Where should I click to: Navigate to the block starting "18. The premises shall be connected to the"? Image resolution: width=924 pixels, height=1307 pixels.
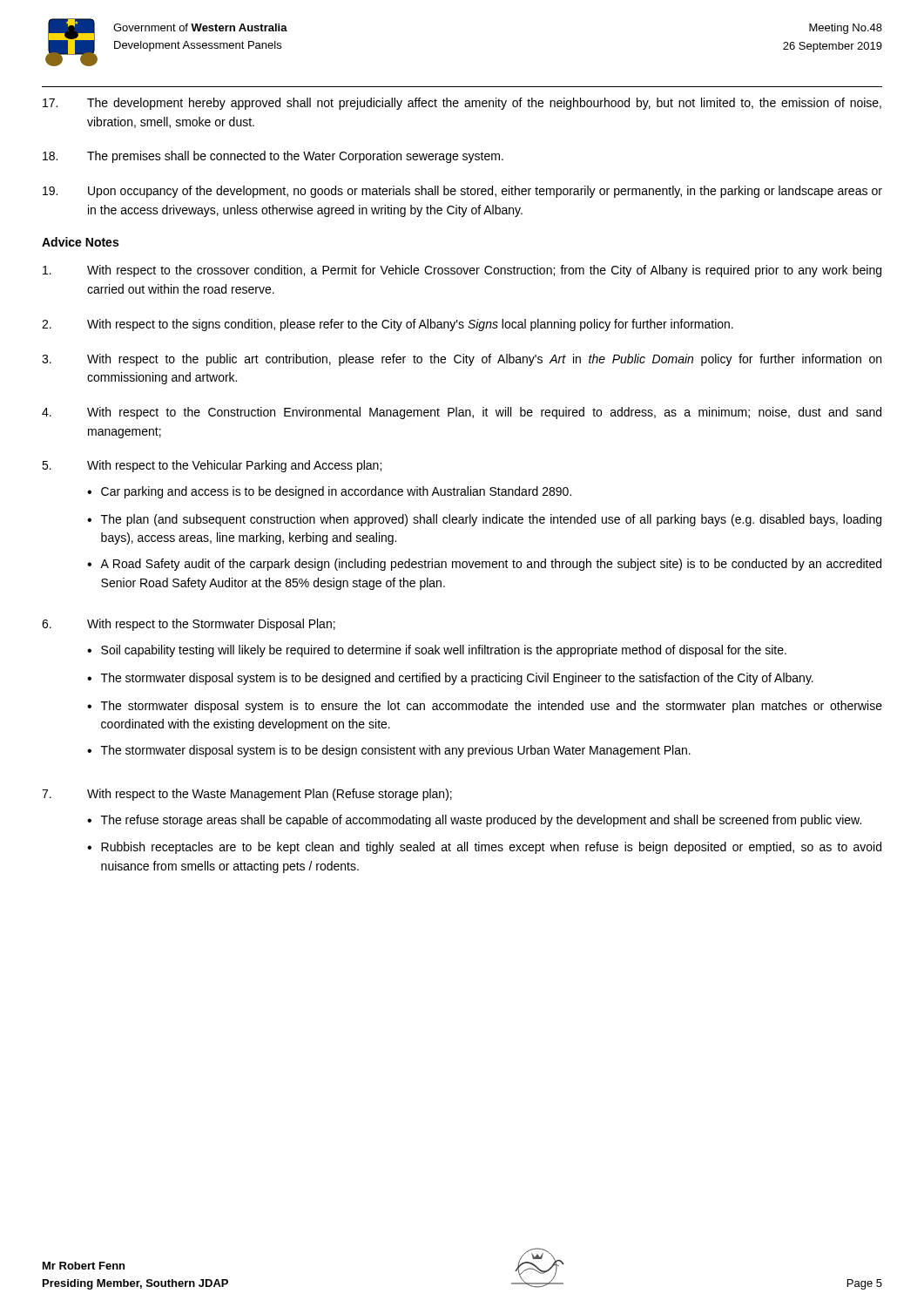tap(462, 157)
